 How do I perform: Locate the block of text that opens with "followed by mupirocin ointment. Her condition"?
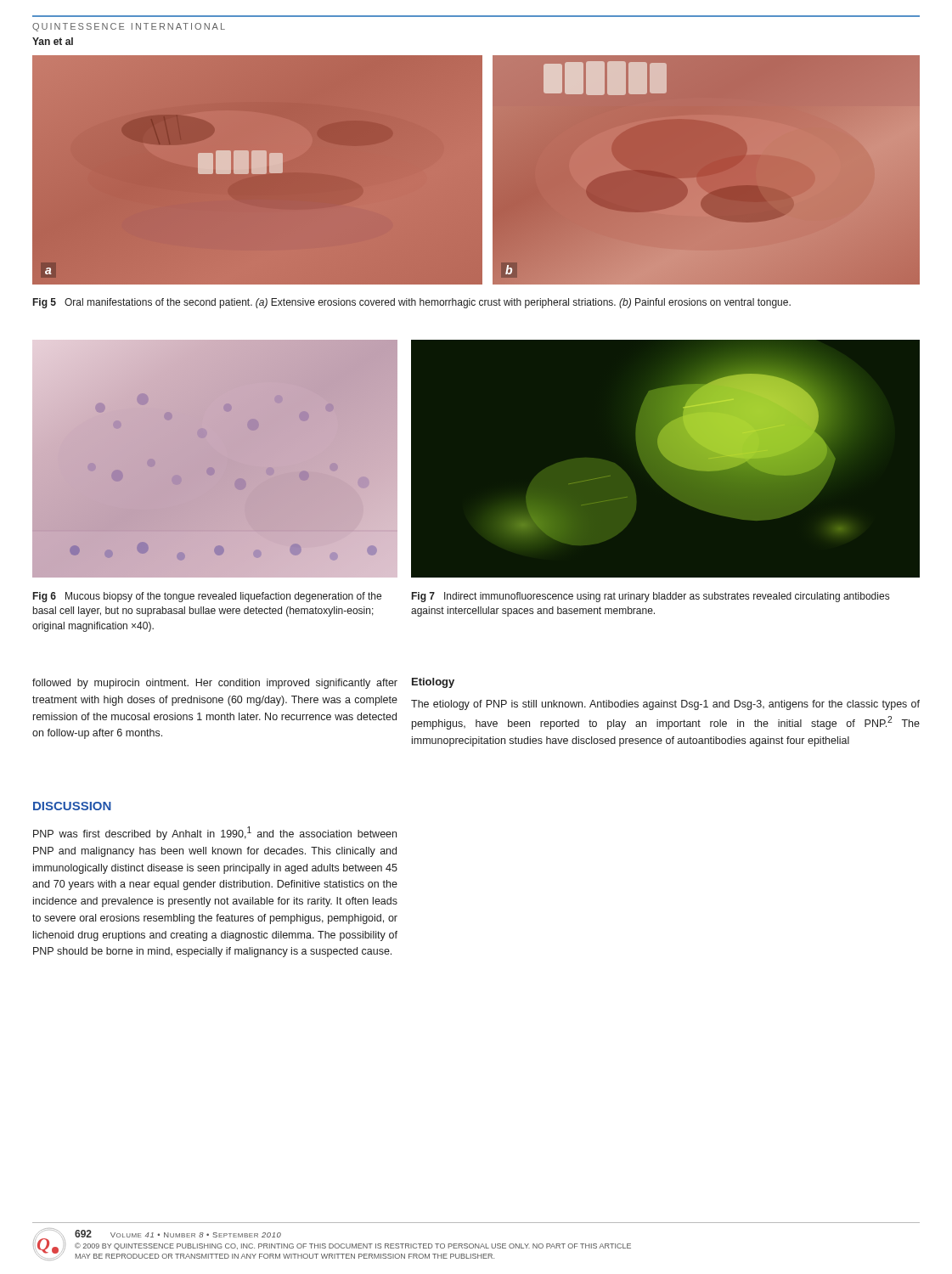(x=215, y=708)
